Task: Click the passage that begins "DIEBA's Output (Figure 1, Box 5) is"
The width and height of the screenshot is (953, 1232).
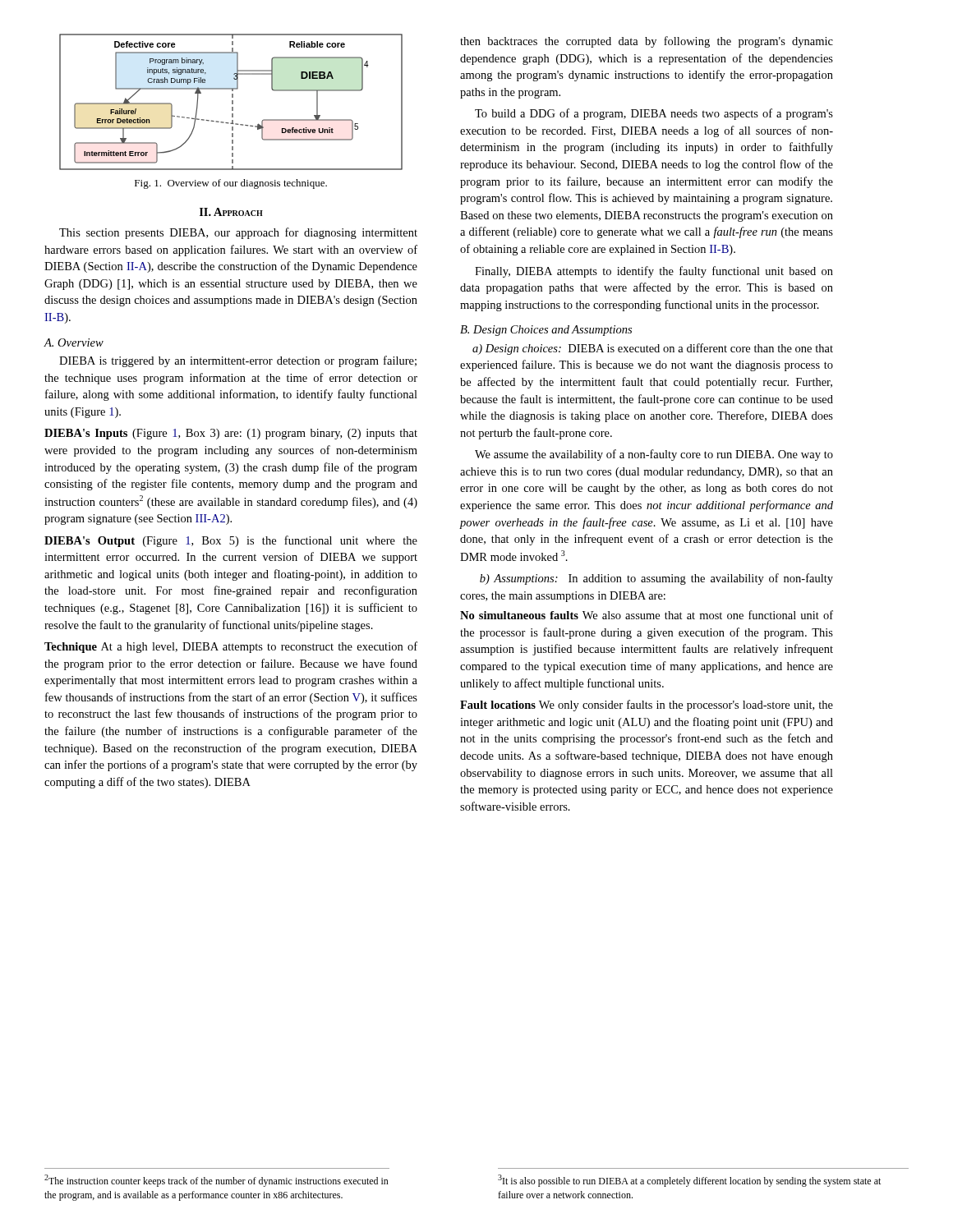Action: click(x=231, y=582)
